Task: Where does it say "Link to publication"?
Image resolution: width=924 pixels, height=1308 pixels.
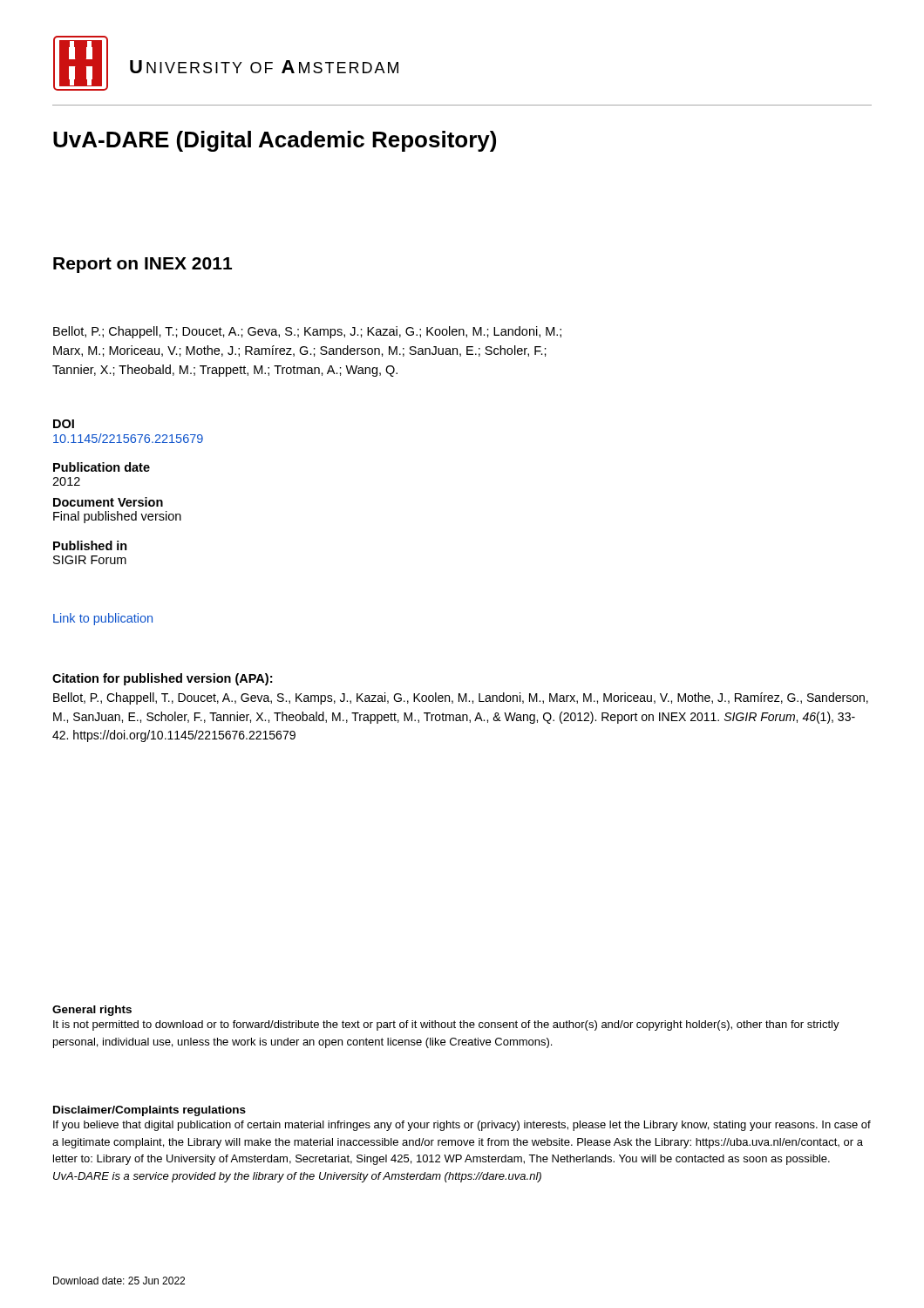Action: click(x=103, y=618)
